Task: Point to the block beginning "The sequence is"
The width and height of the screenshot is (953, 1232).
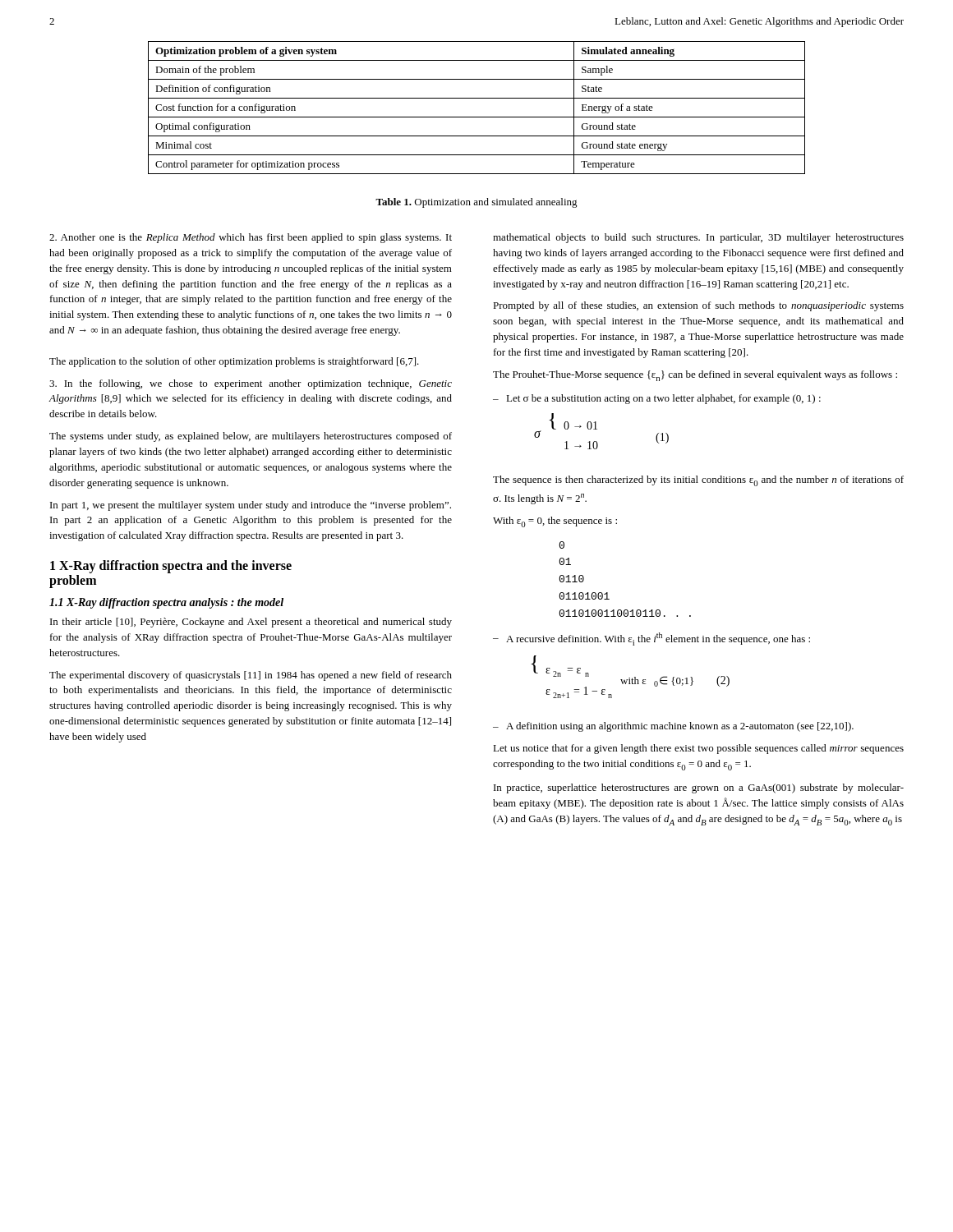Action: (x=698, y=489)
